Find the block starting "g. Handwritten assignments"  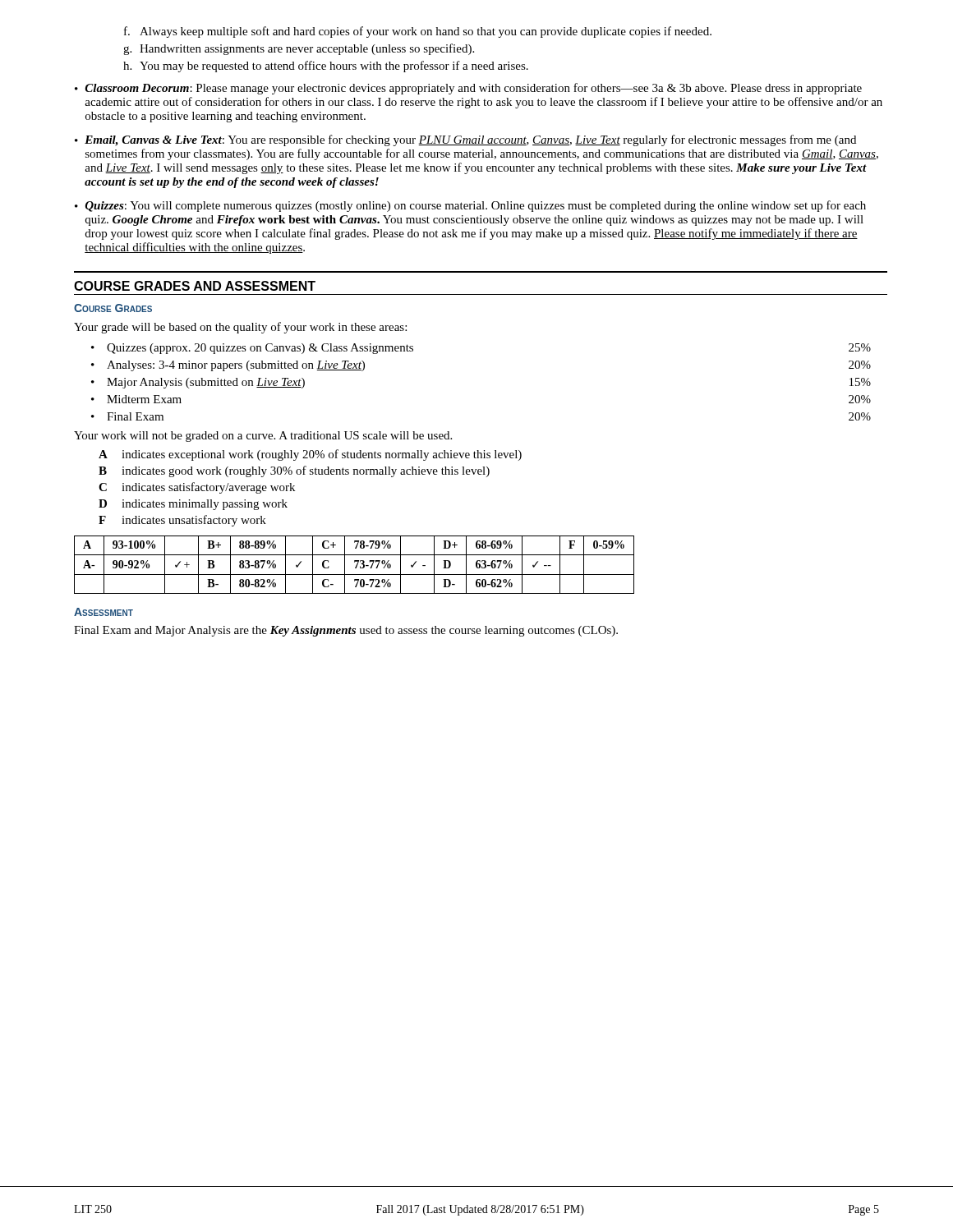(299, 49)
